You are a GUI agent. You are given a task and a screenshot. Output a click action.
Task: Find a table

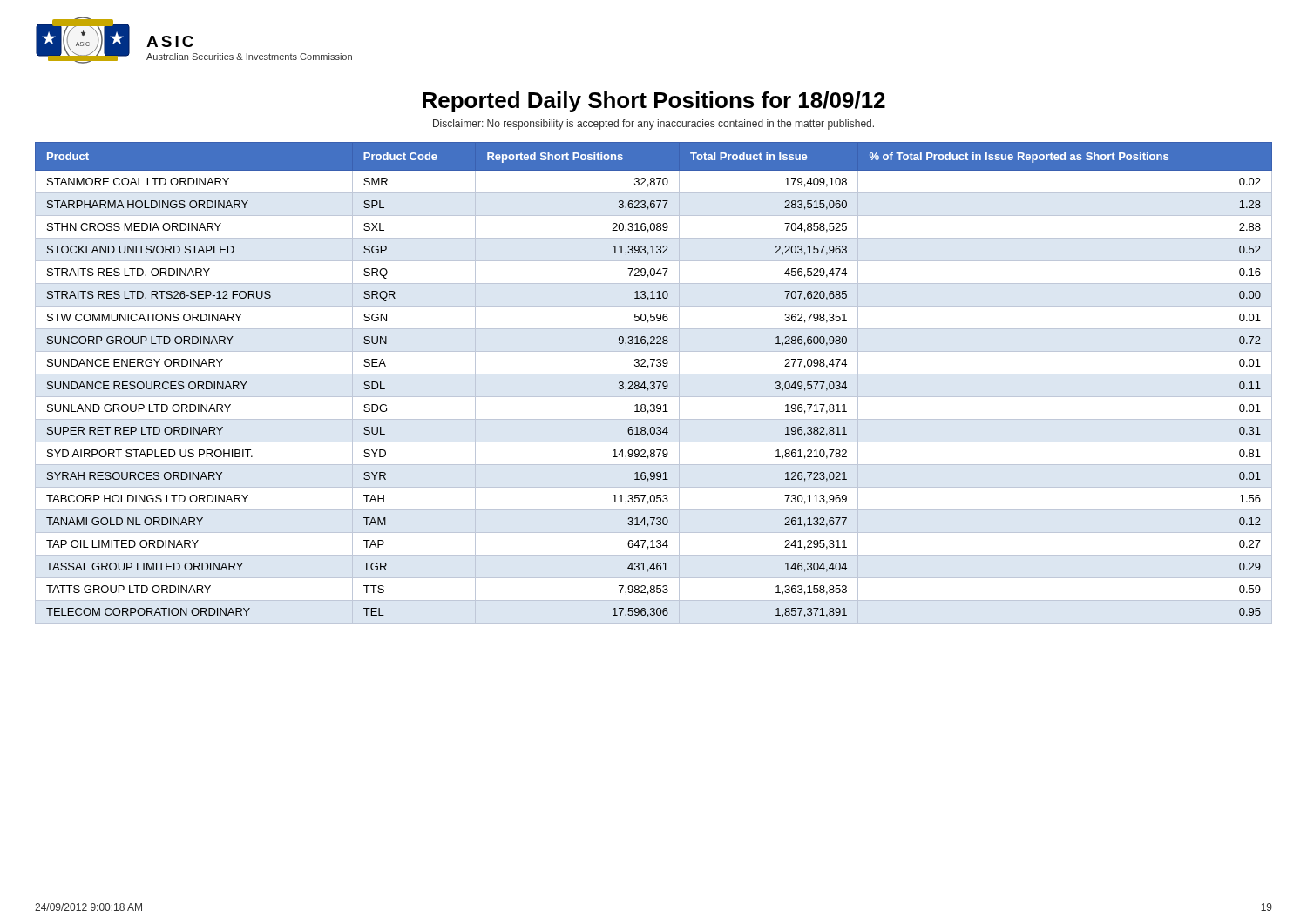654,383
